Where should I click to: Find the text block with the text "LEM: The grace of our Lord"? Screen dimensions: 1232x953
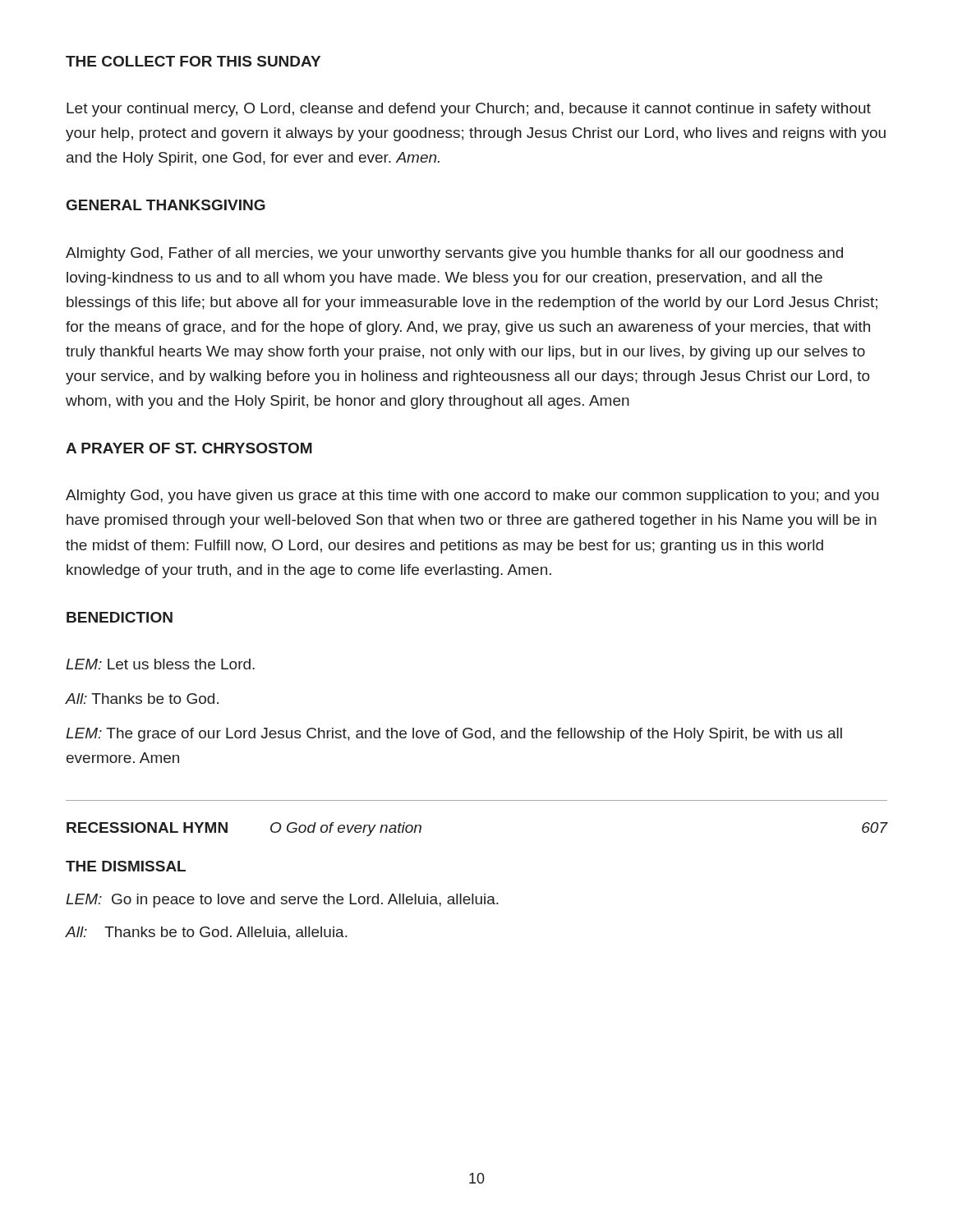coord(454,745)
